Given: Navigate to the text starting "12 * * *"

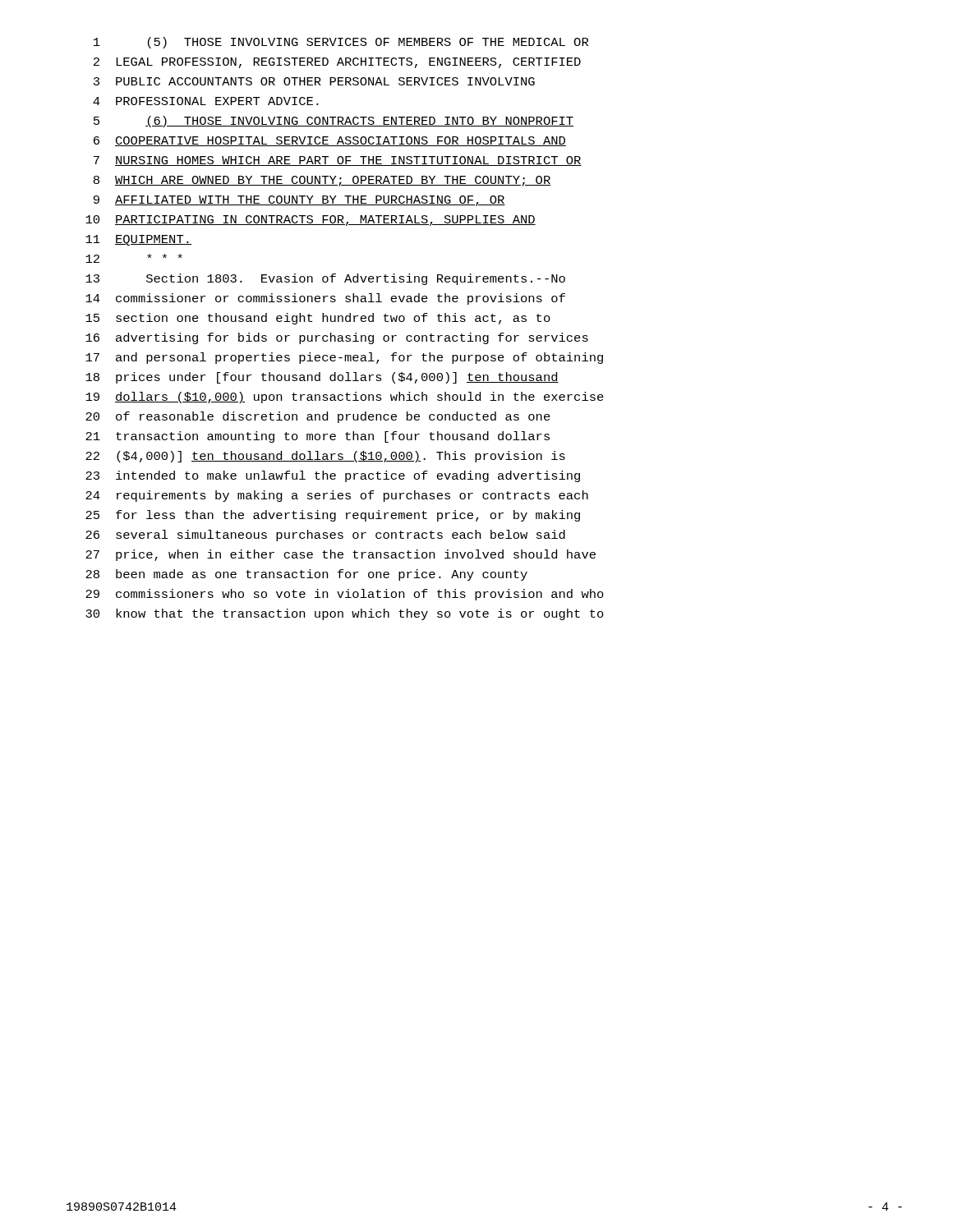Looking at the screenshot, I should (x=89, y=258).
